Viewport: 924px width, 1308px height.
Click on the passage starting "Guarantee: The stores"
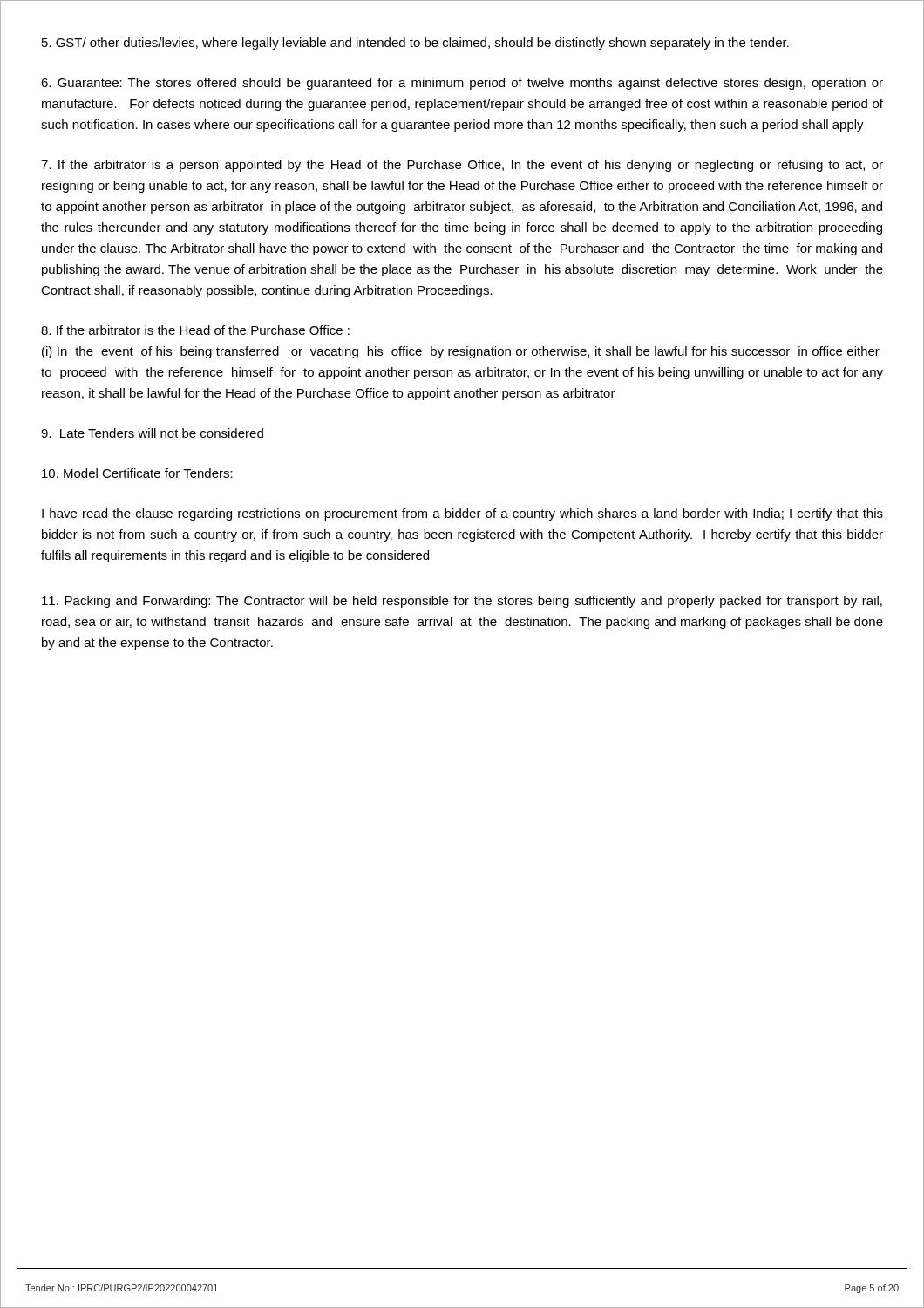(x=462, y=103)
